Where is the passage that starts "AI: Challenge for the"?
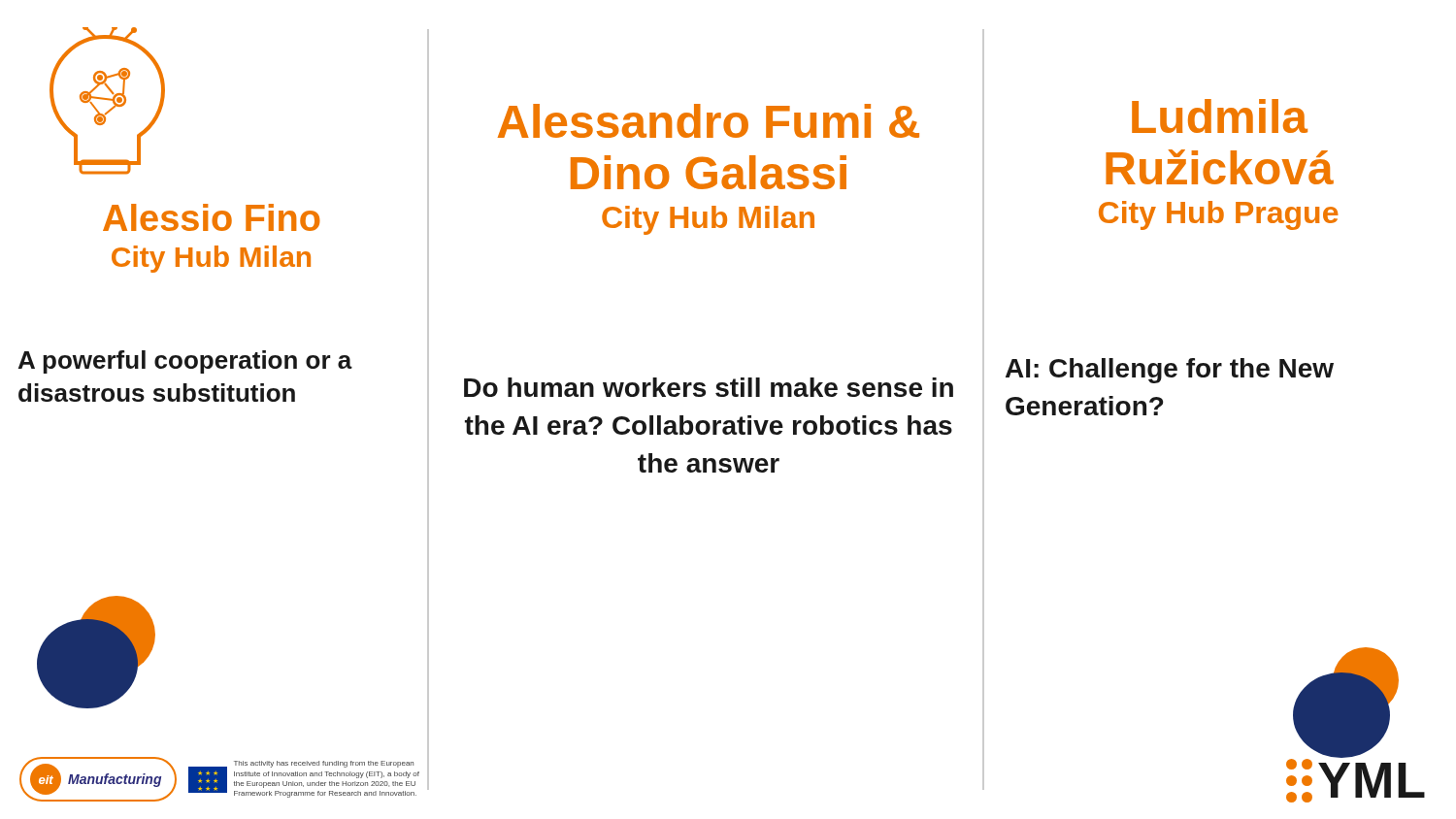 (1169, 387)
